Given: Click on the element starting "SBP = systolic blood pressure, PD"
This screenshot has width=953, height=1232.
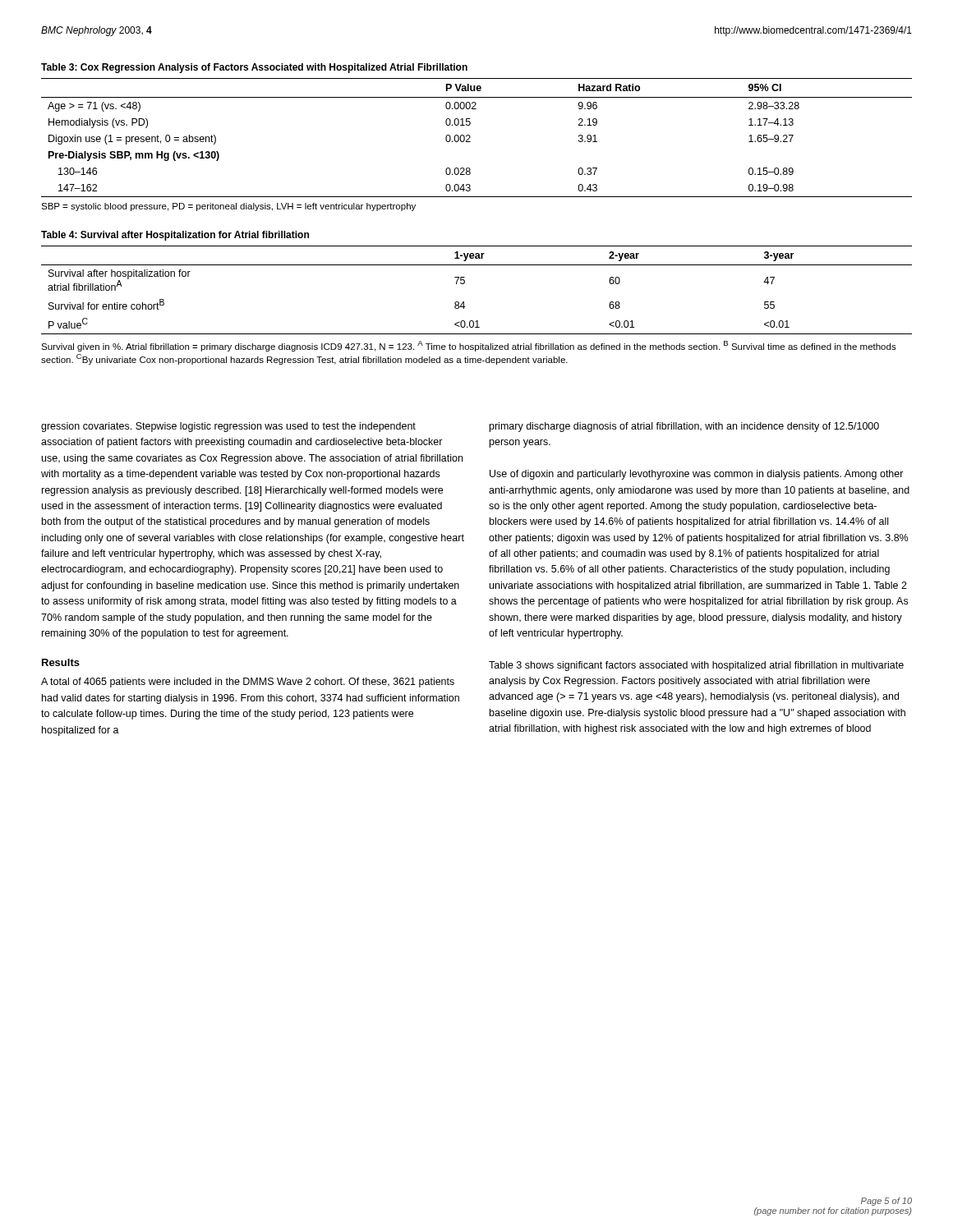Looking at the screenshot, I should (229, 206).
